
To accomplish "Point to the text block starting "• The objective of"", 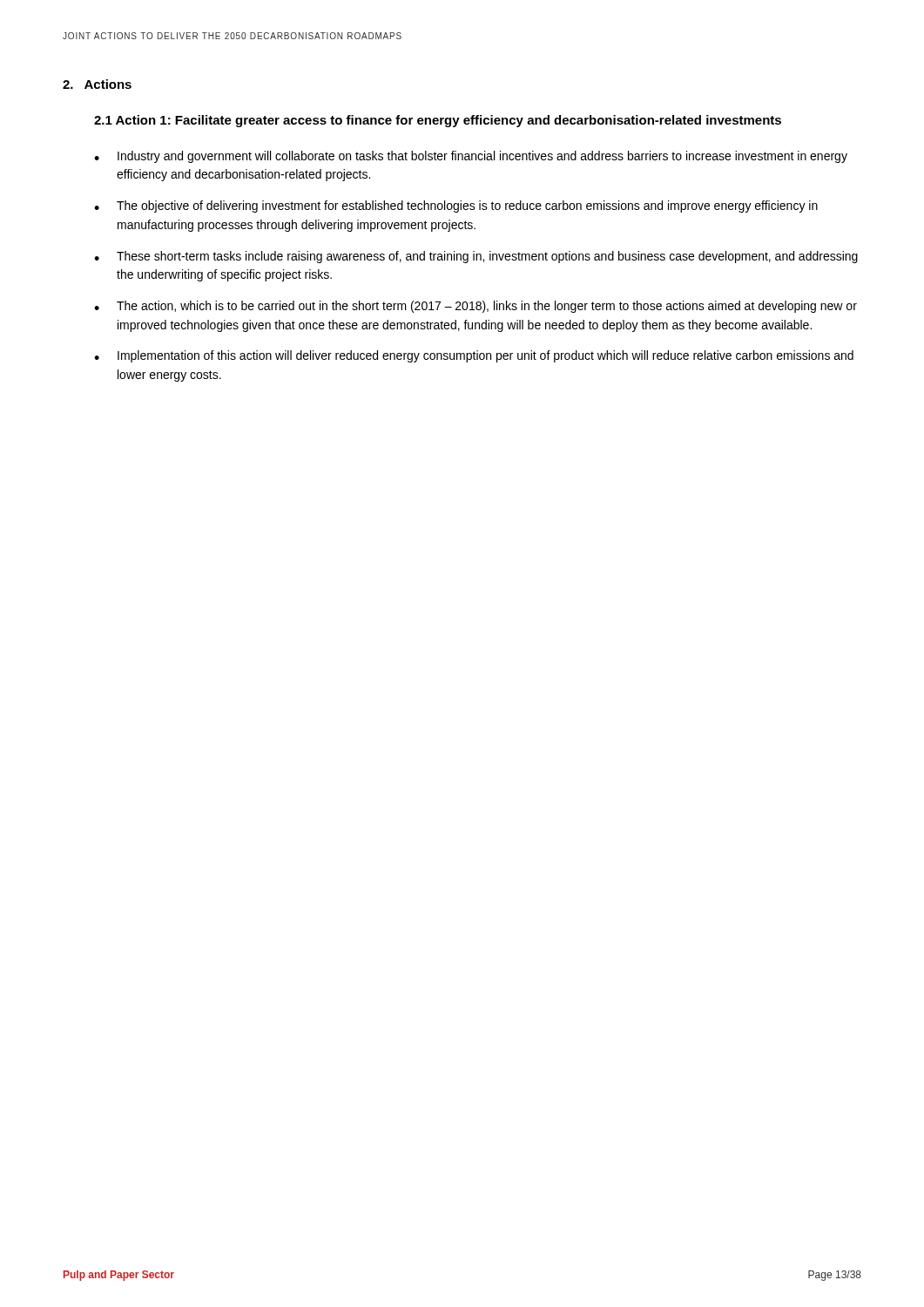I will (478, 216).
